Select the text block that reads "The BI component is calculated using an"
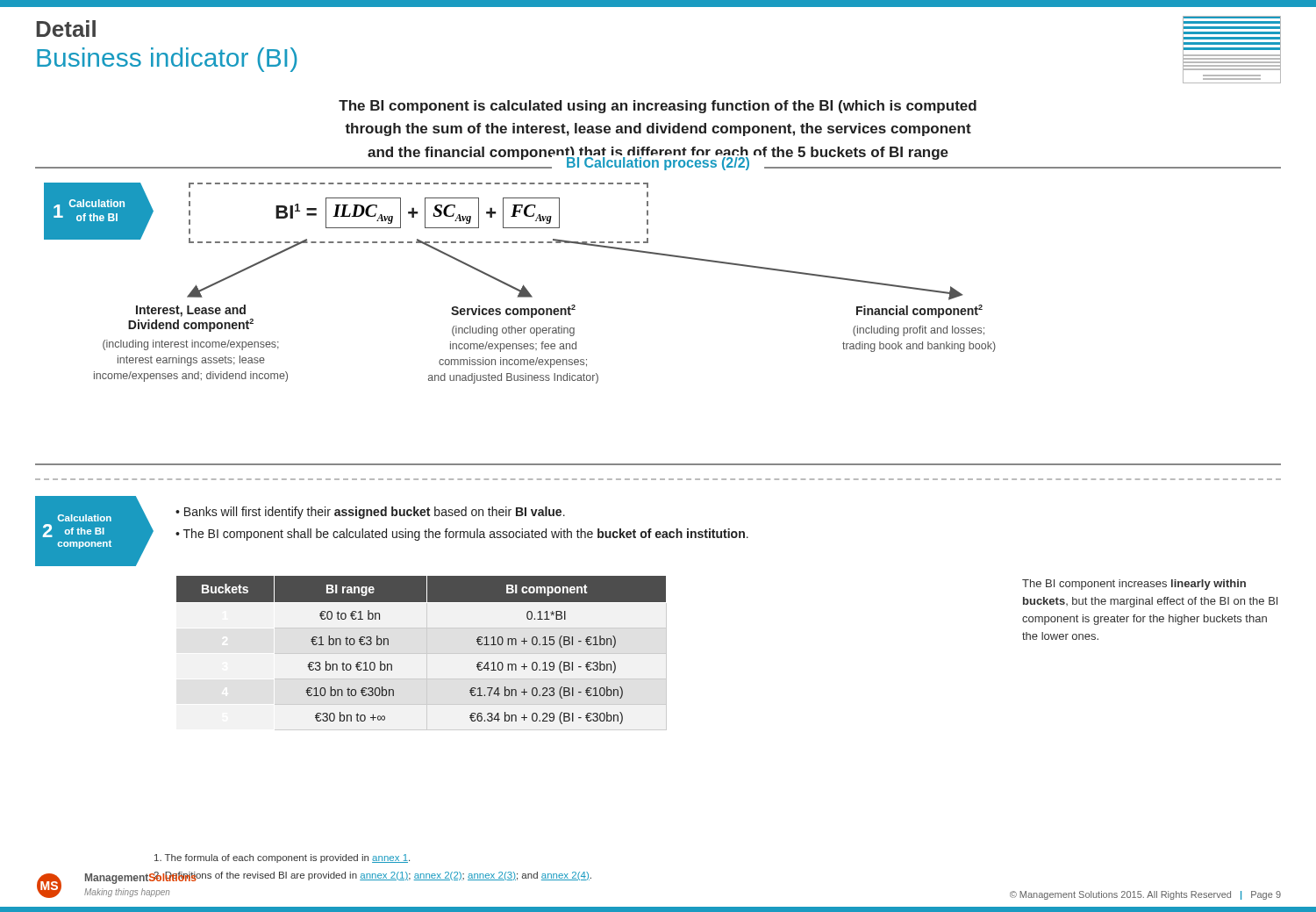 pos(658,129)
